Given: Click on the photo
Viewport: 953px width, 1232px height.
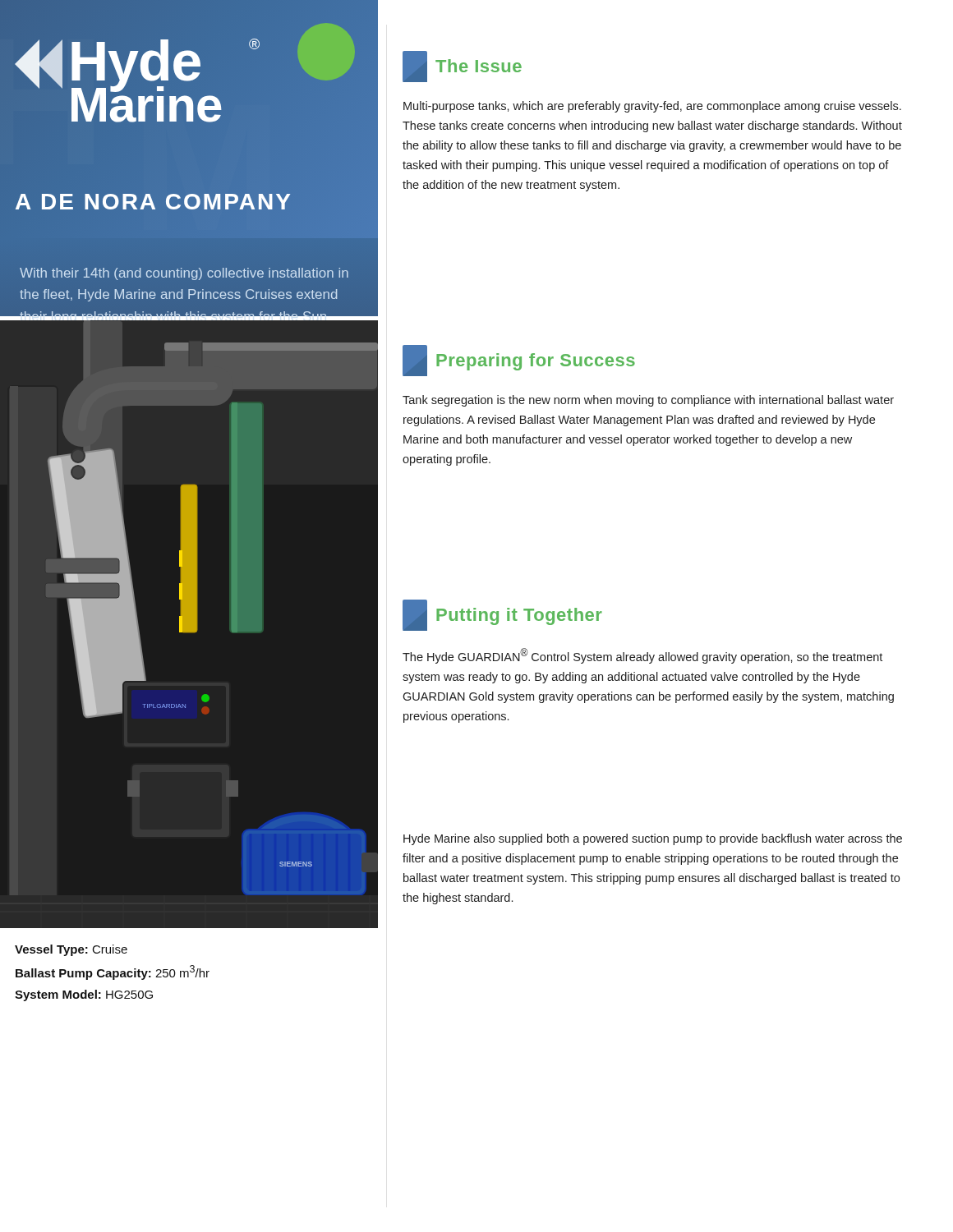Looking at the screenshot, I should 189,624.
